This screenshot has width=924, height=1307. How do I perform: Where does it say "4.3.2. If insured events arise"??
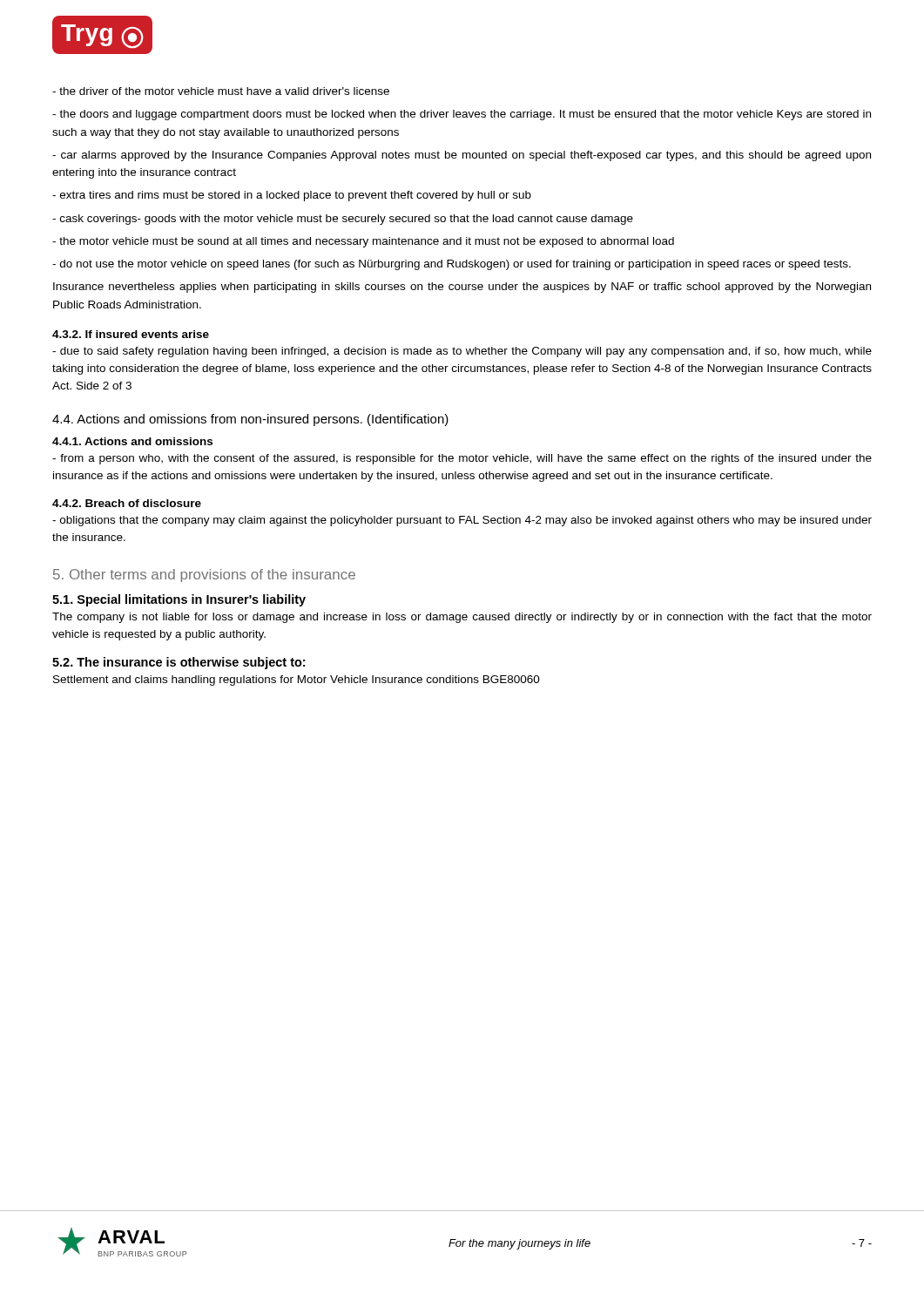click(131, 334)
